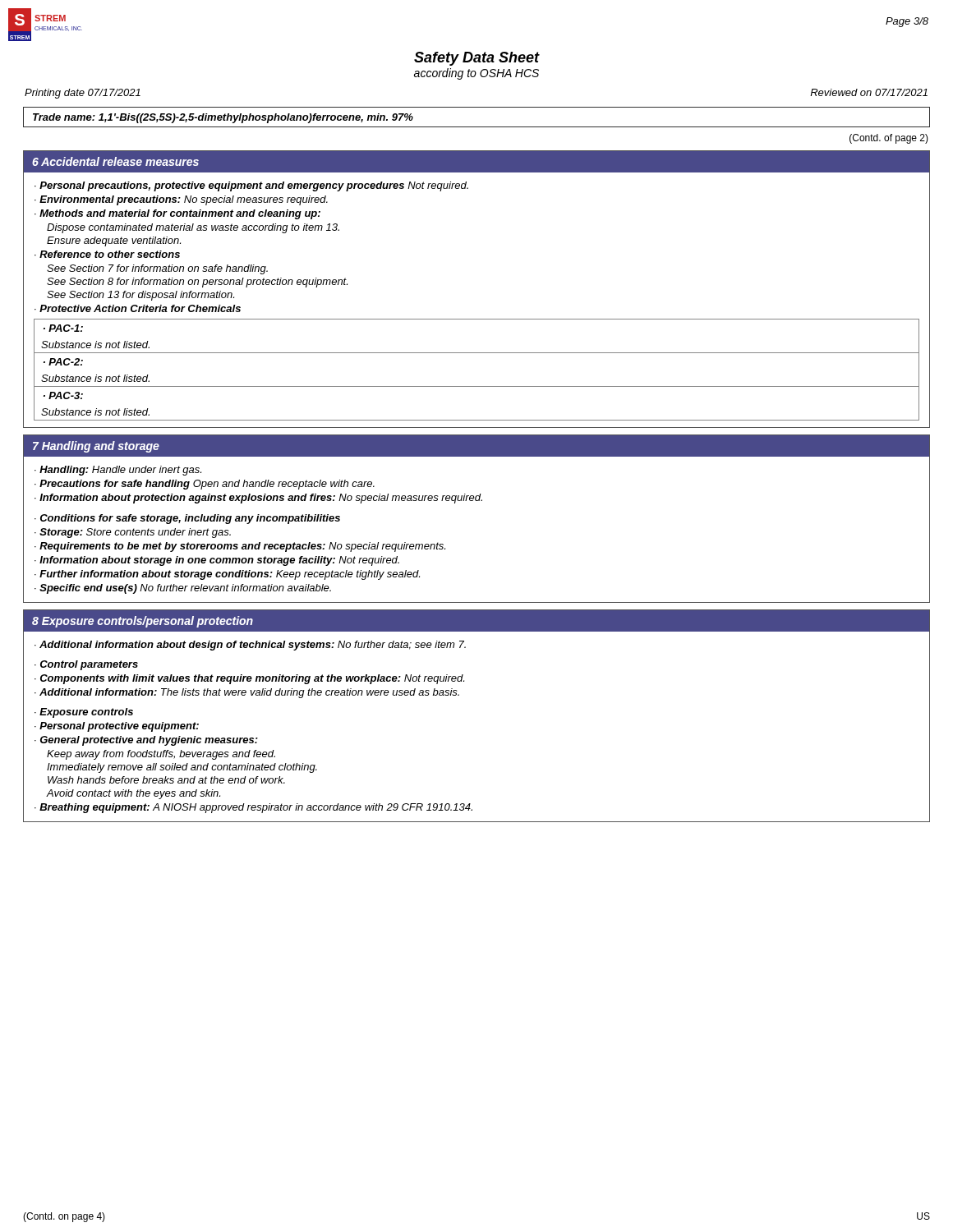Locate the element starting "7 Handling and"

click(96, 446)
